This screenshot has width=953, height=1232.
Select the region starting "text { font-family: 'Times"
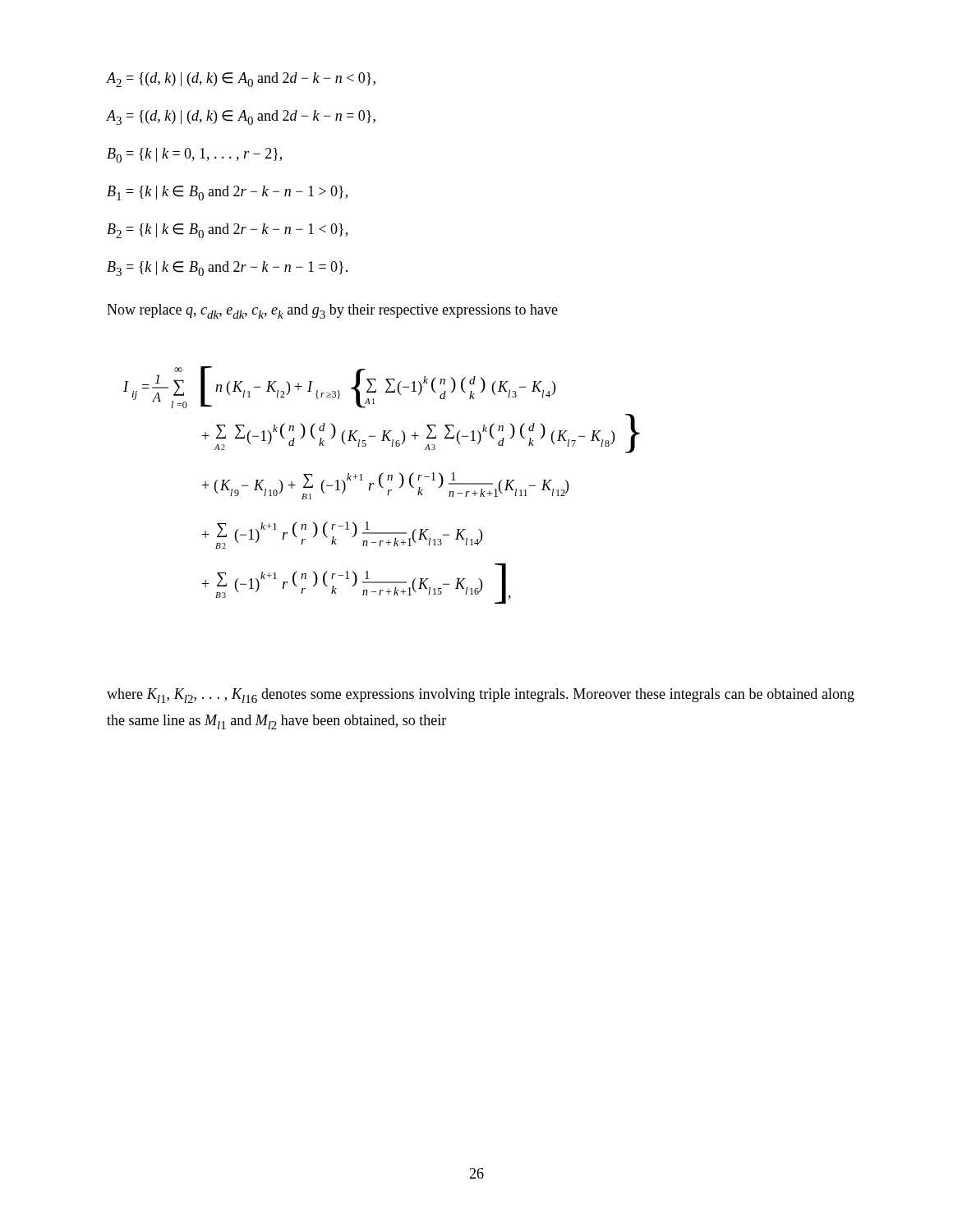coord(489,505)
